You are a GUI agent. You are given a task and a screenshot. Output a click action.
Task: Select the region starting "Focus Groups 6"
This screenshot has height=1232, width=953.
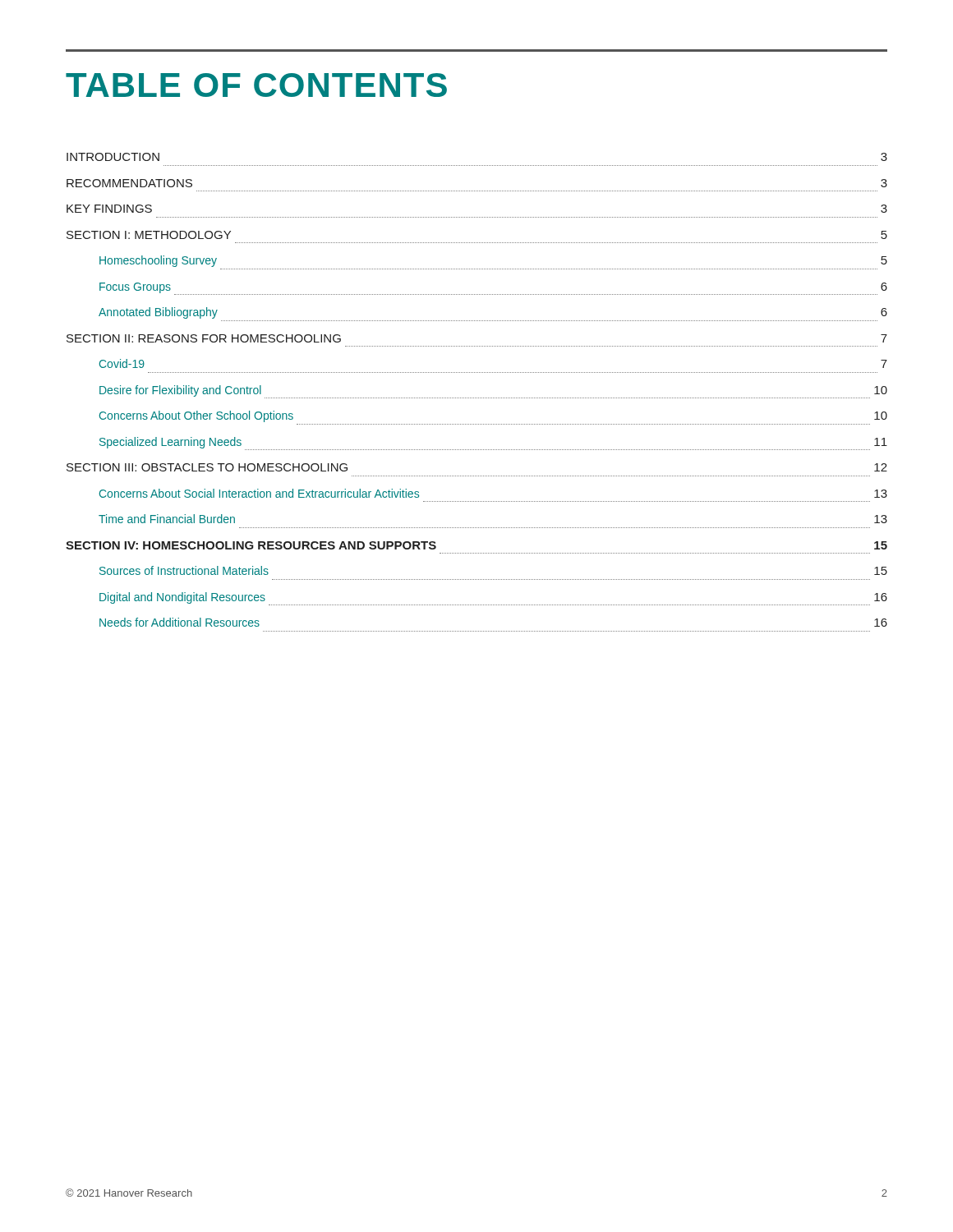tap(493, 286)
